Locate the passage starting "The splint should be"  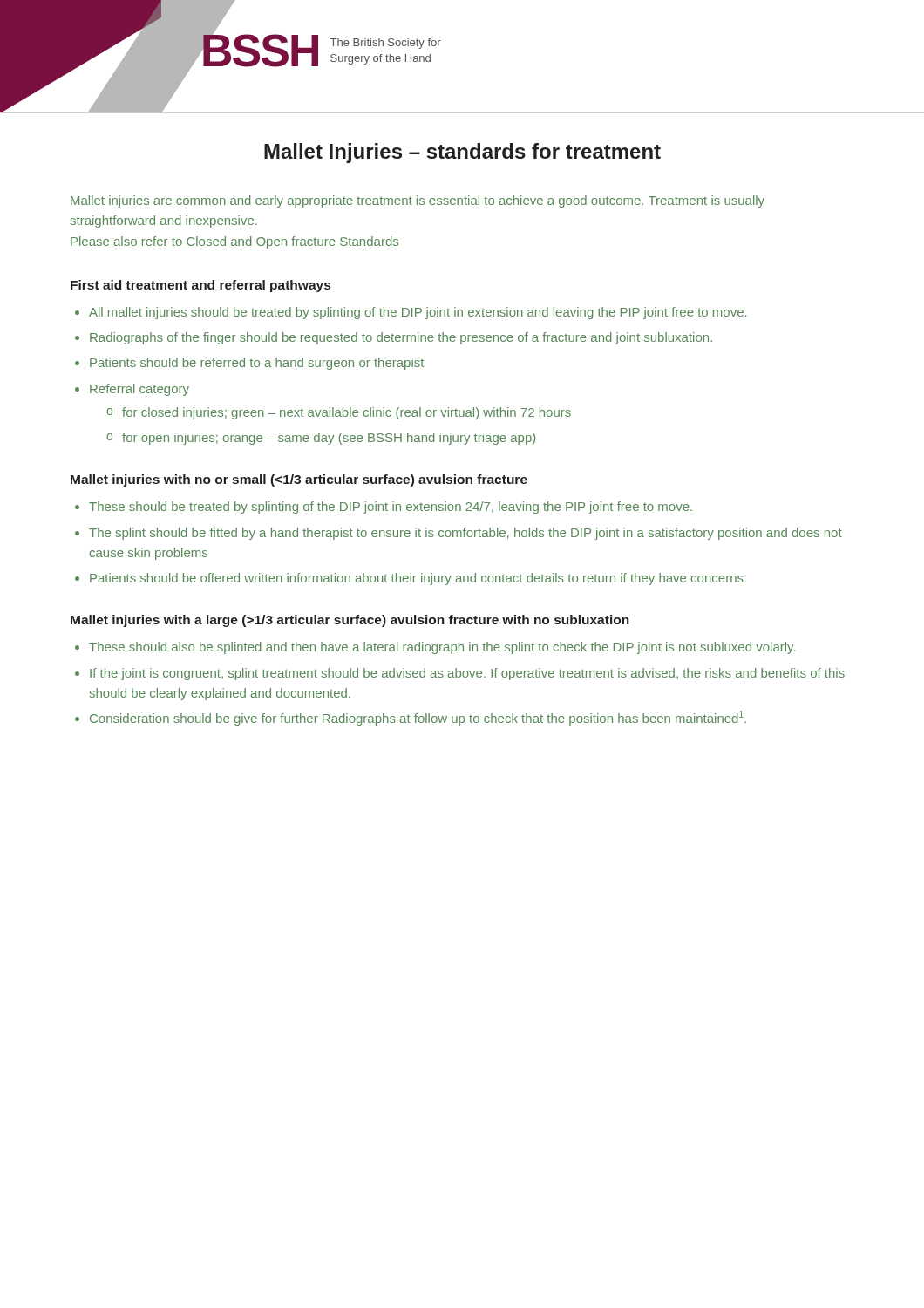(x=465, y=542)
